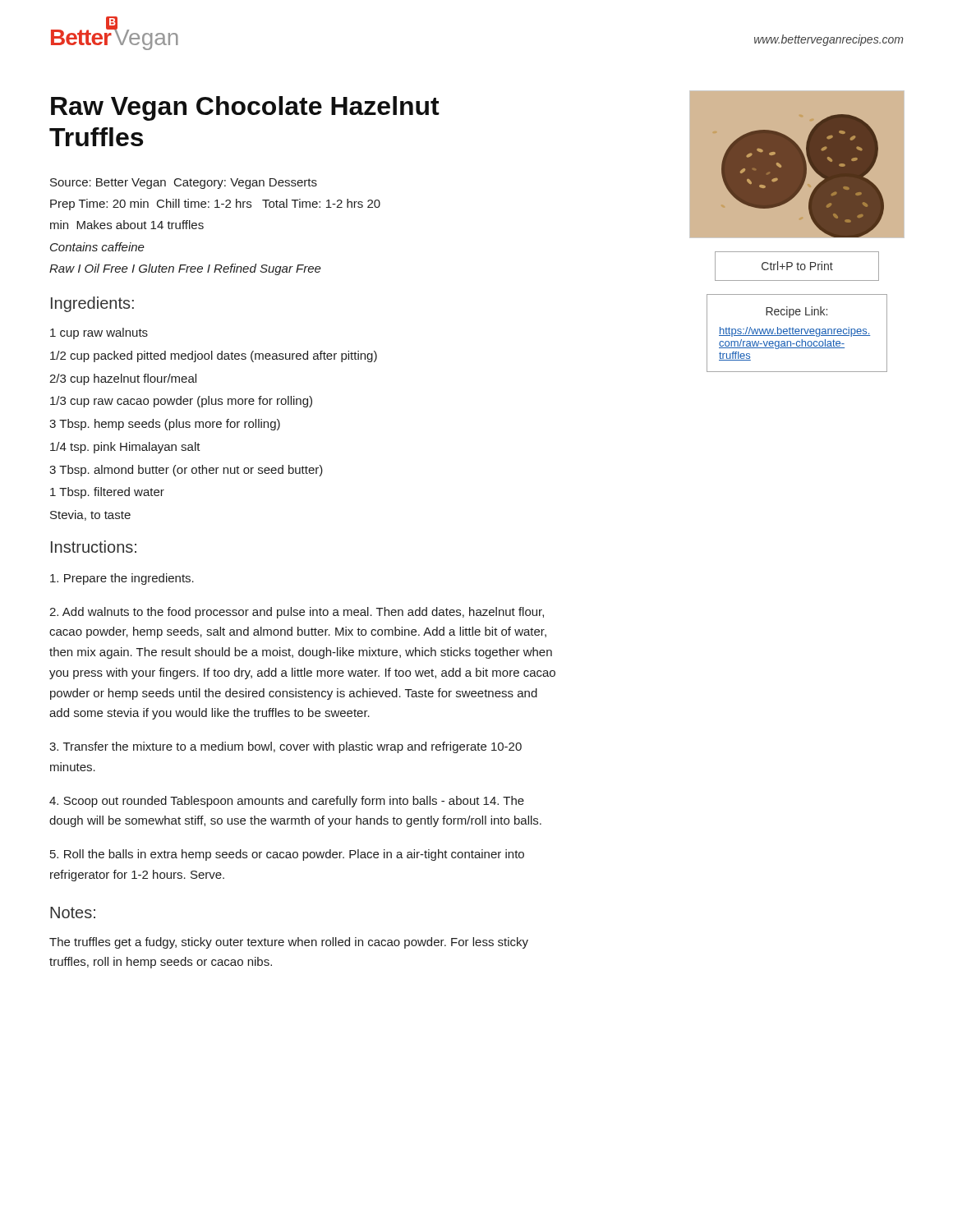Screen dimensions: 1232x953
Task: Locate the text starting "1 Tbsp. filtered water"
Action: (107, 492)
